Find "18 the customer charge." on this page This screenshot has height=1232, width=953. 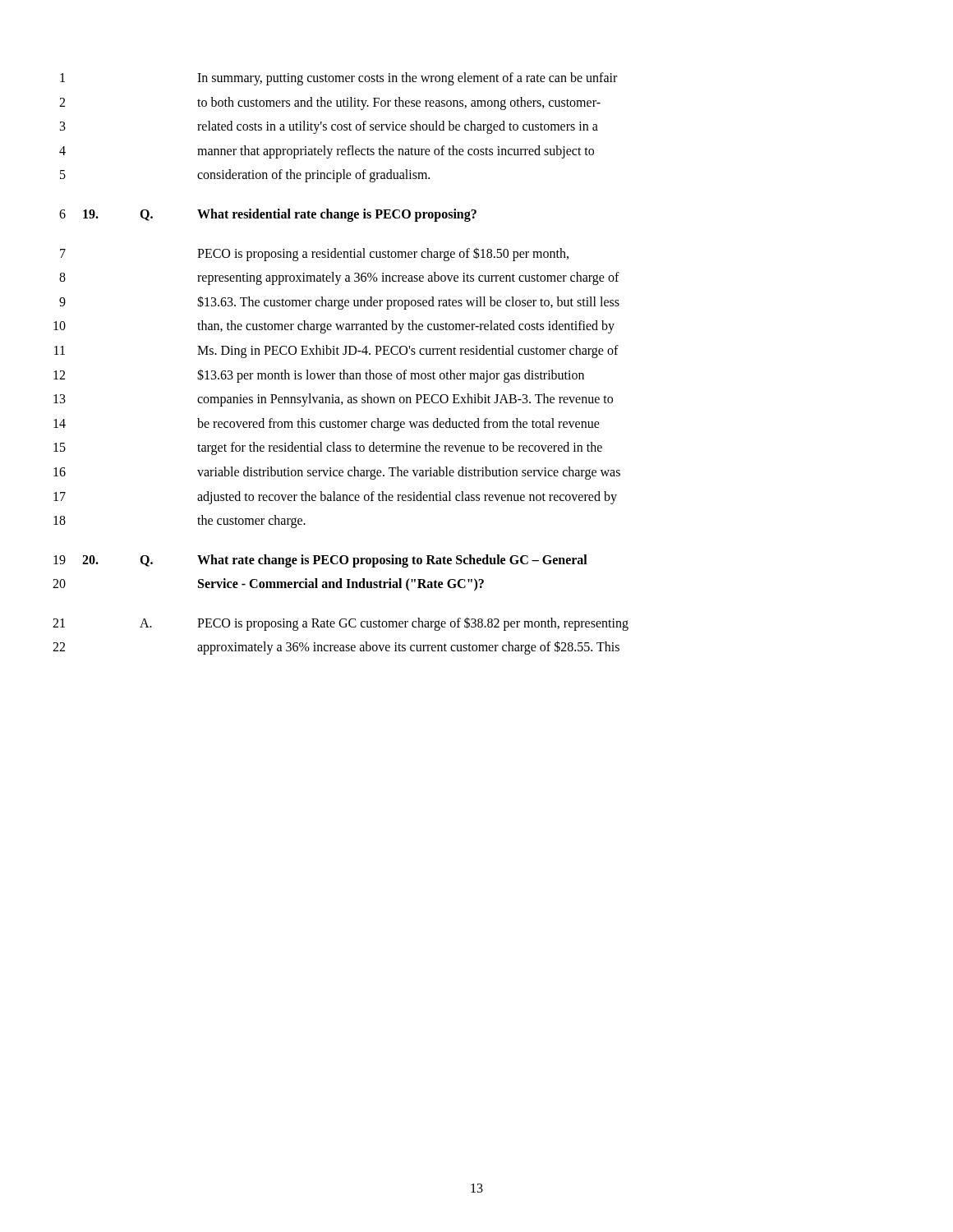61,520
